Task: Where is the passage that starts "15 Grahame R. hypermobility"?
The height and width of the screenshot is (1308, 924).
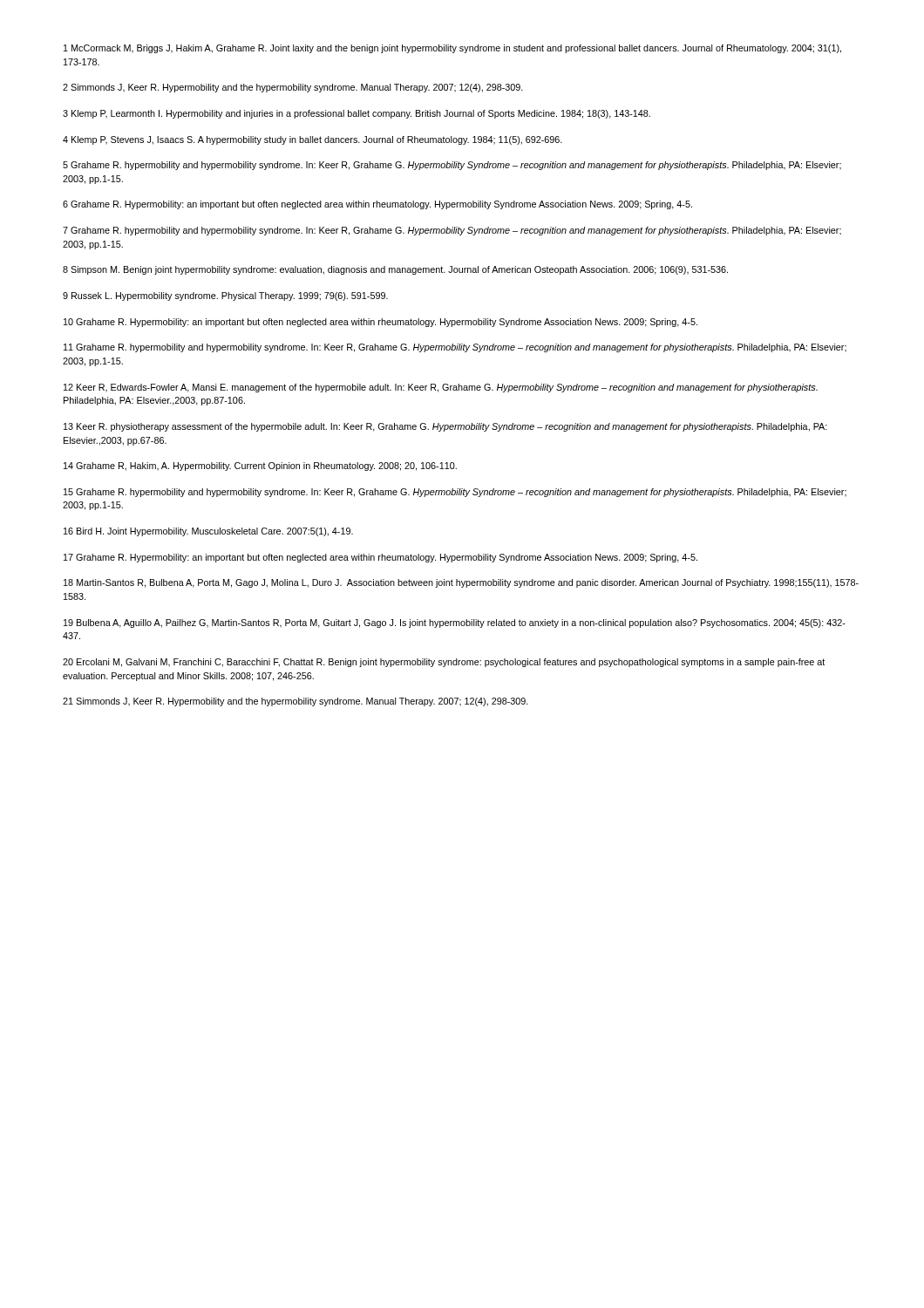Action: [455, 498]
